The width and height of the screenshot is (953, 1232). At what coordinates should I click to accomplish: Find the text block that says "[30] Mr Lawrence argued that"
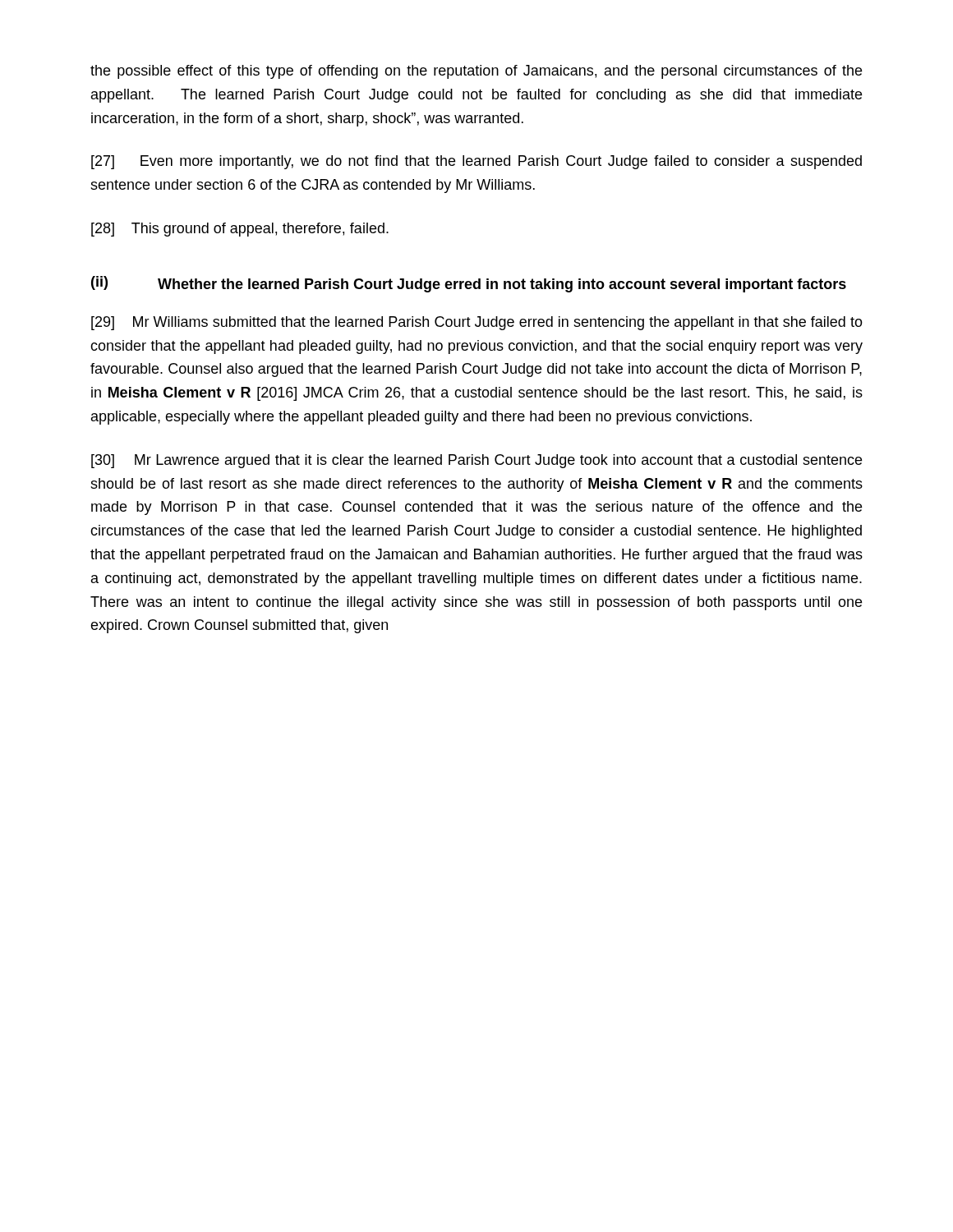476,543
